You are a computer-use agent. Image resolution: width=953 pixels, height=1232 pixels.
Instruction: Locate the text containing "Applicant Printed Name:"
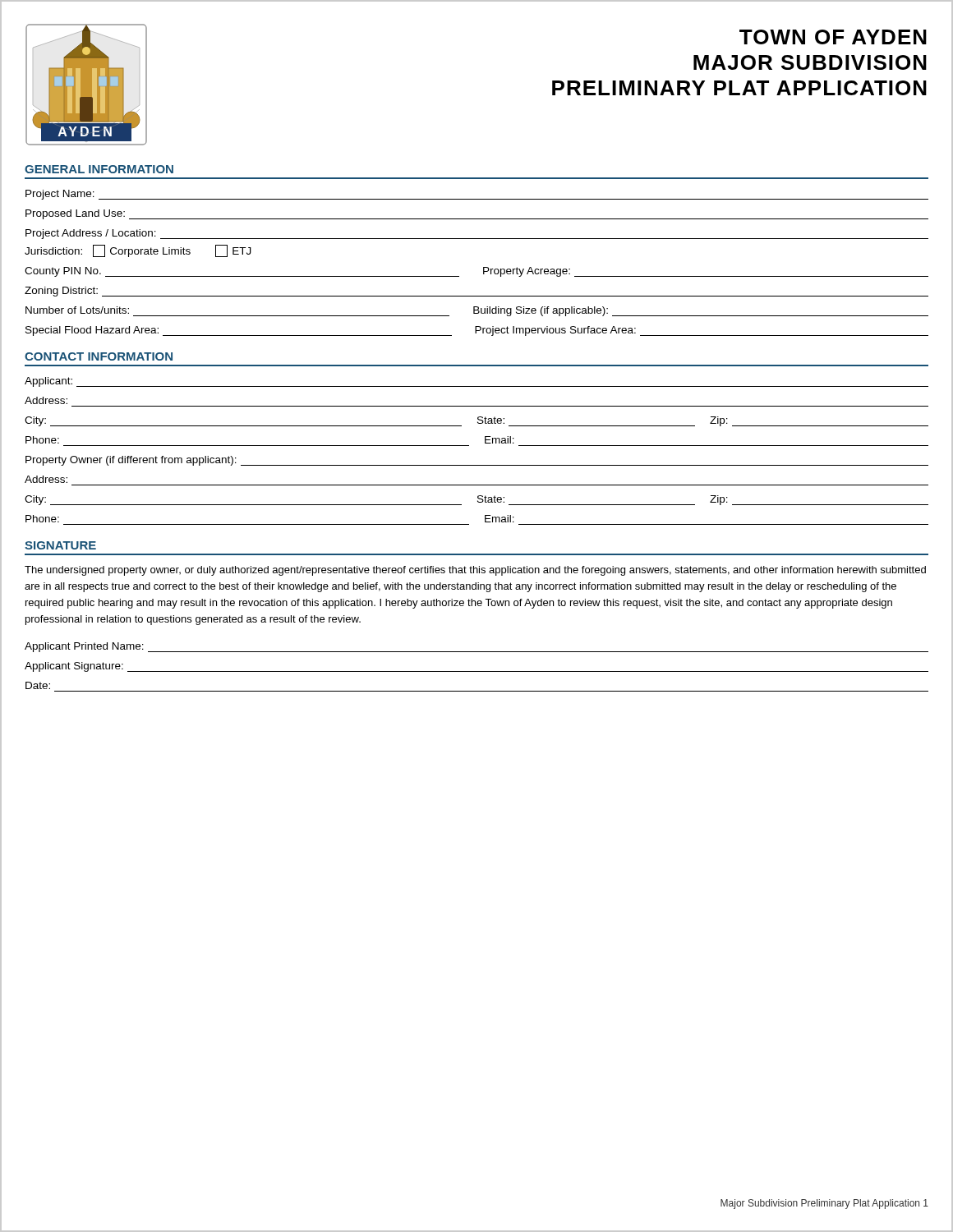[476, 645]
